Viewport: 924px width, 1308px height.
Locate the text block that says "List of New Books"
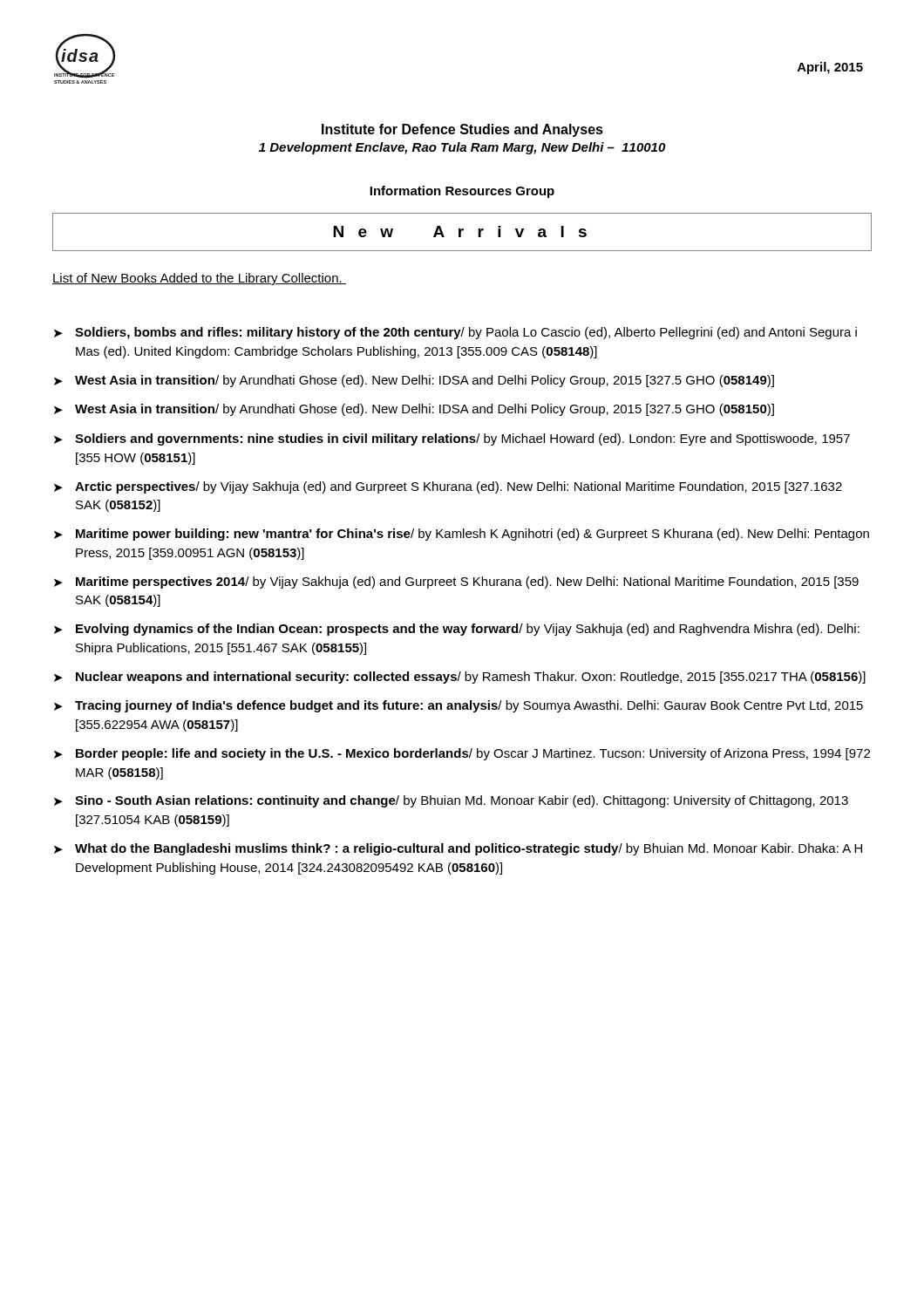click(199, 278)
